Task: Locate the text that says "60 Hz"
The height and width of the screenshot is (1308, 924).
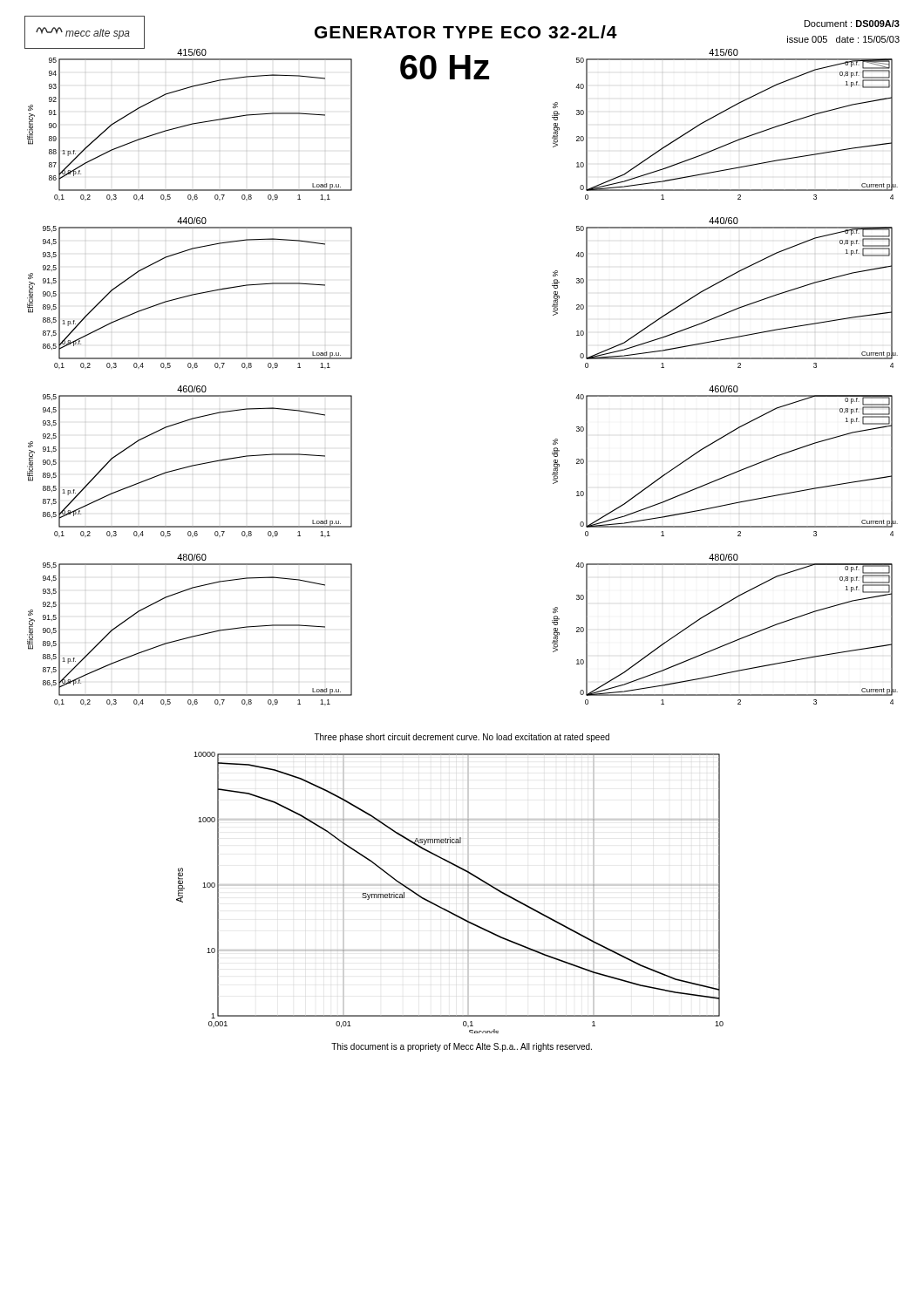Action: click(445, 67)
